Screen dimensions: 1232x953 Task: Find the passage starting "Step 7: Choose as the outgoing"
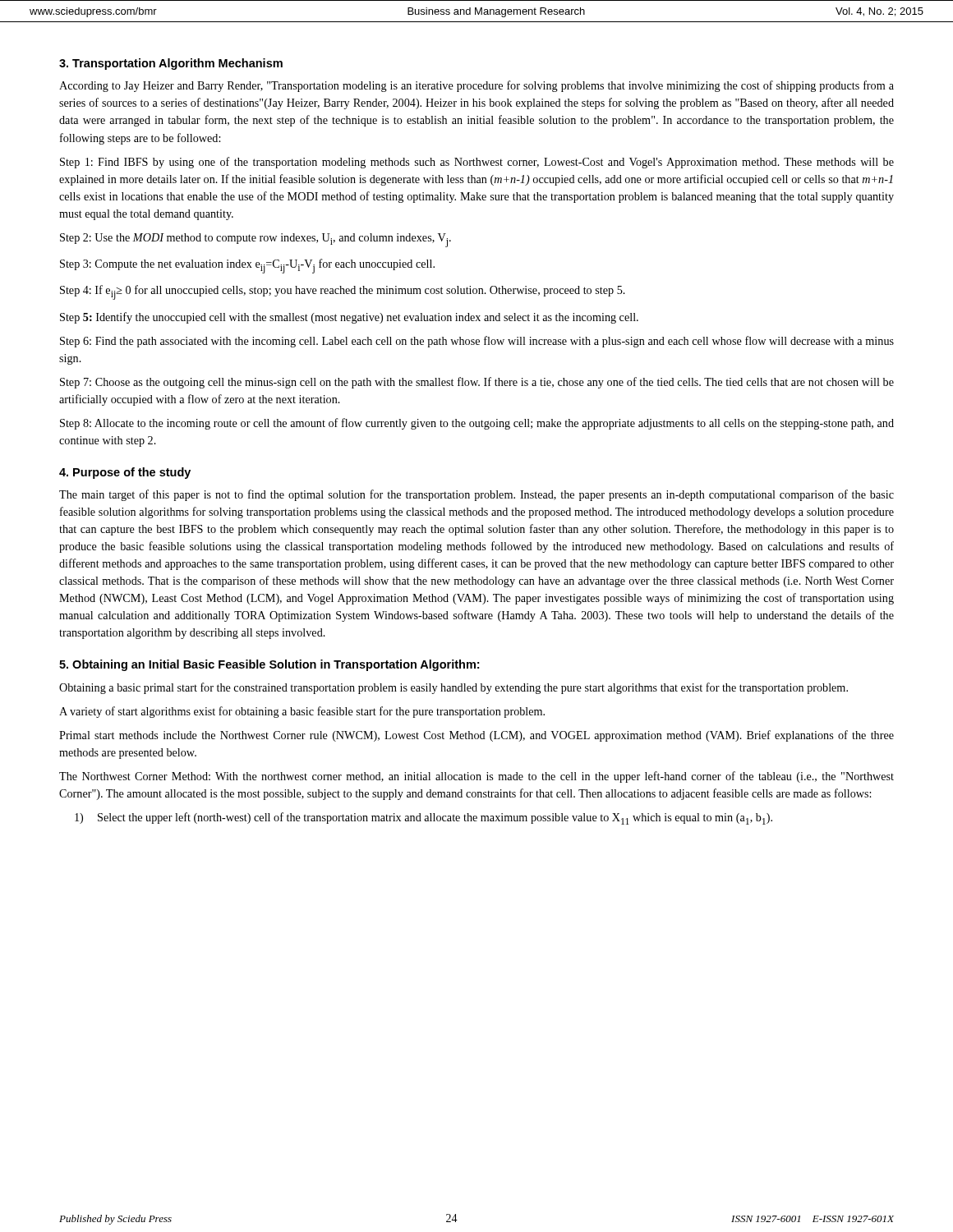[476, 390]
